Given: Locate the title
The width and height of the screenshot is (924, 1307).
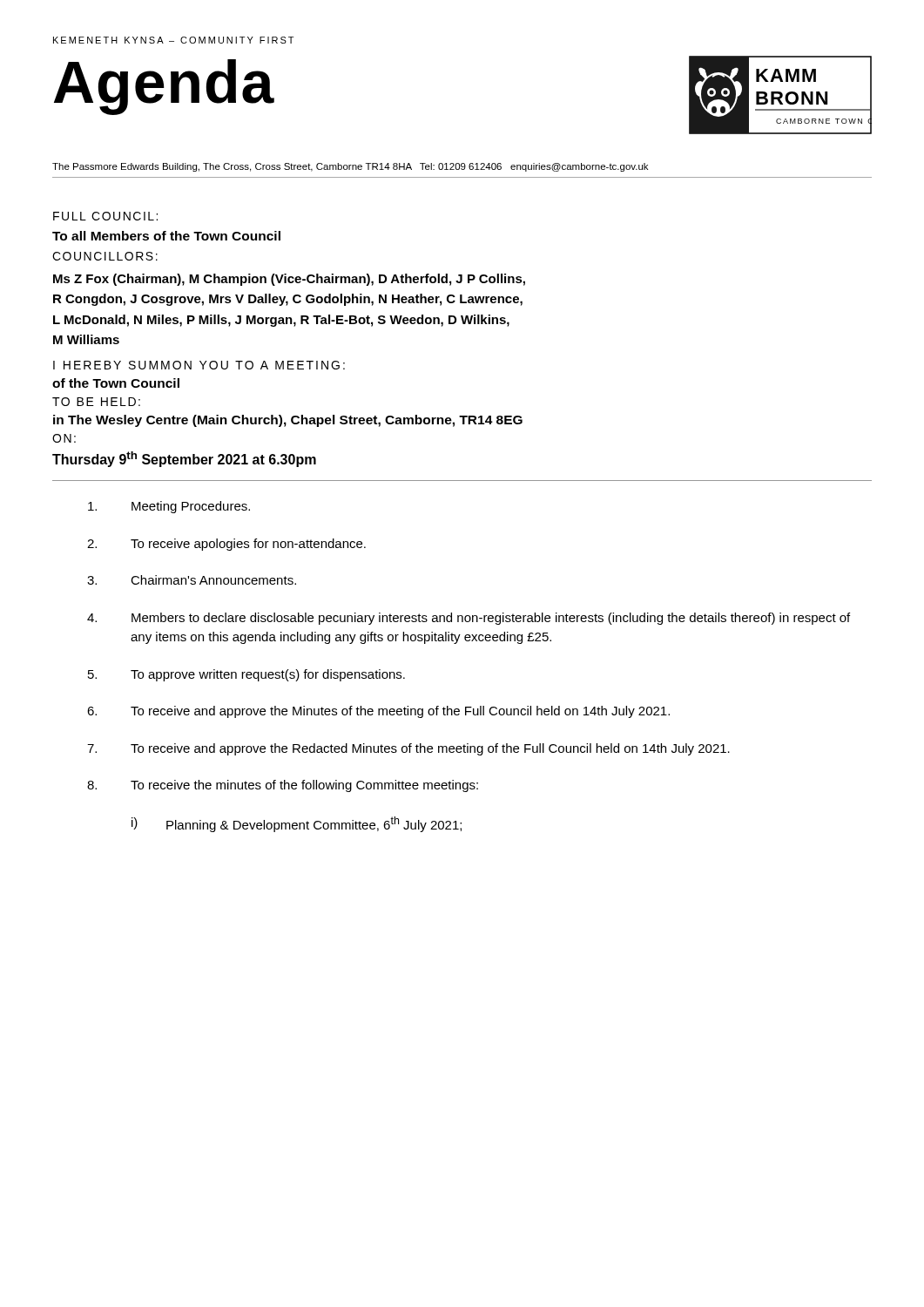Looking at the screenshot, I should (163, 82).
